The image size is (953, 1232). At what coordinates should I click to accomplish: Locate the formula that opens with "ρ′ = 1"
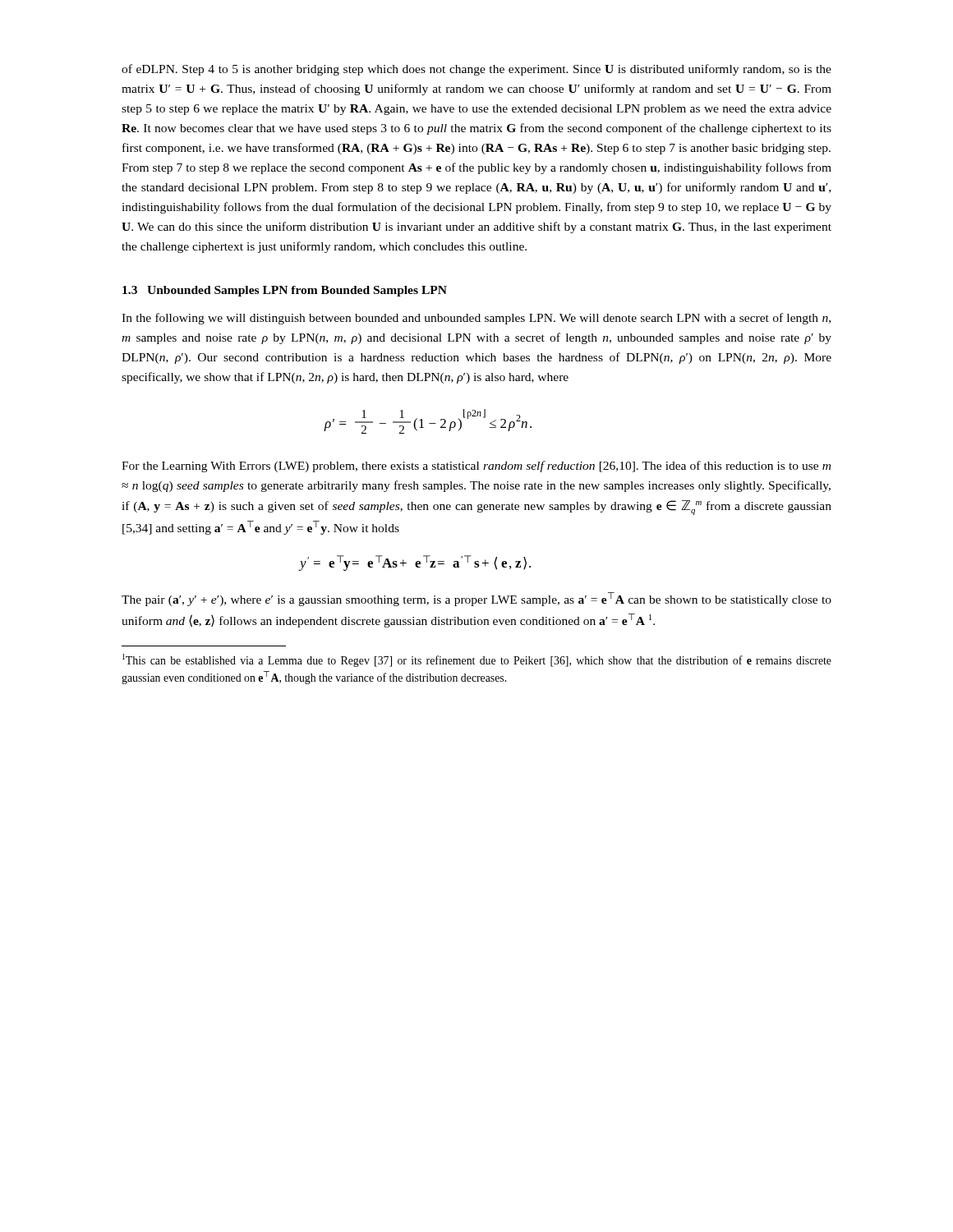point(476,422)
